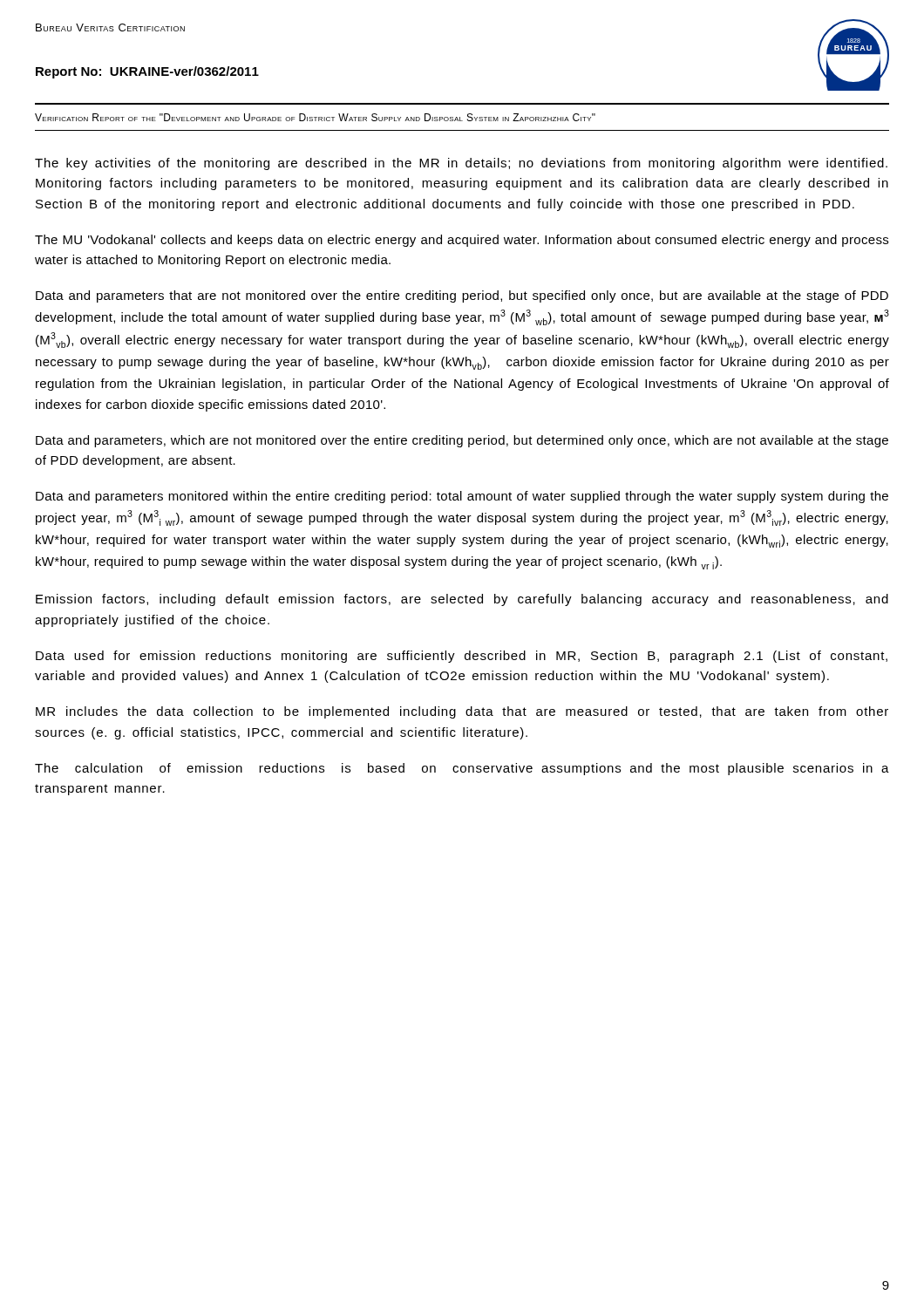Click the passage that begins "Data and parameters monitored within the entire crediting"

(x=462, y=530)
